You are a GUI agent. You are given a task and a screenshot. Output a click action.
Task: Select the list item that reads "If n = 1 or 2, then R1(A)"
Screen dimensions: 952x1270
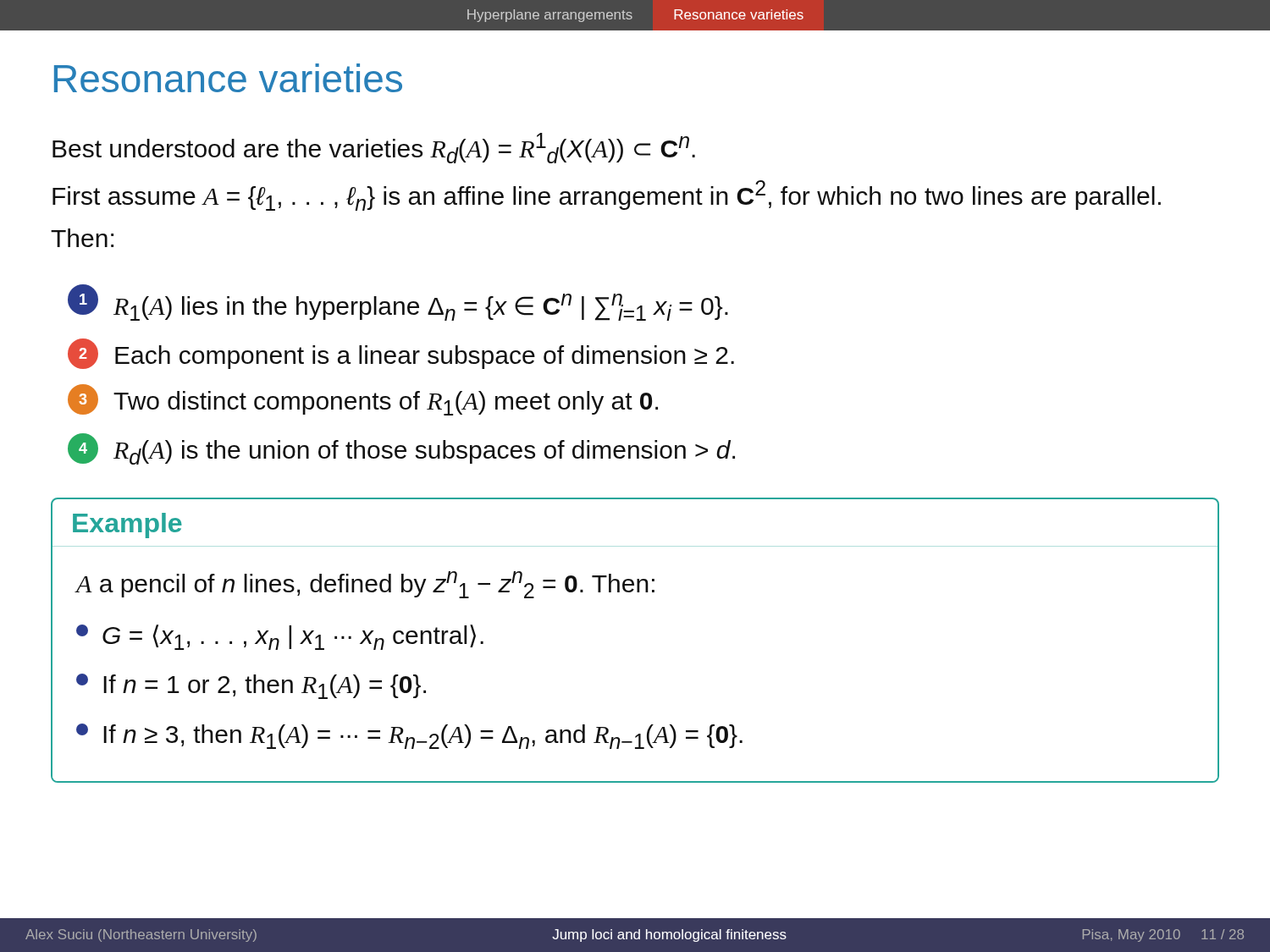coord(251,686)
